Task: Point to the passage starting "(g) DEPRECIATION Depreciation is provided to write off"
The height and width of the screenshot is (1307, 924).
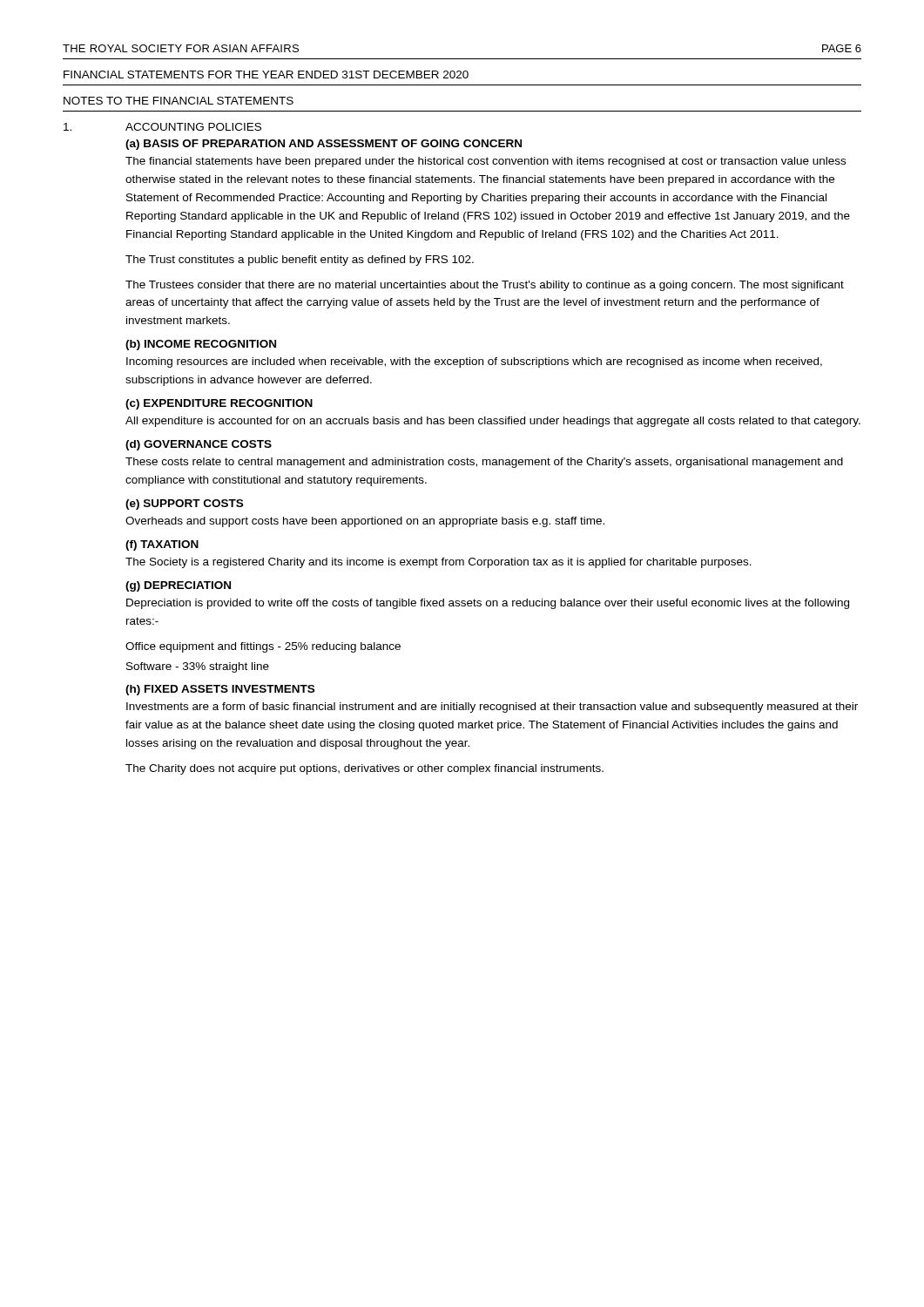Action: pos(178,586)
